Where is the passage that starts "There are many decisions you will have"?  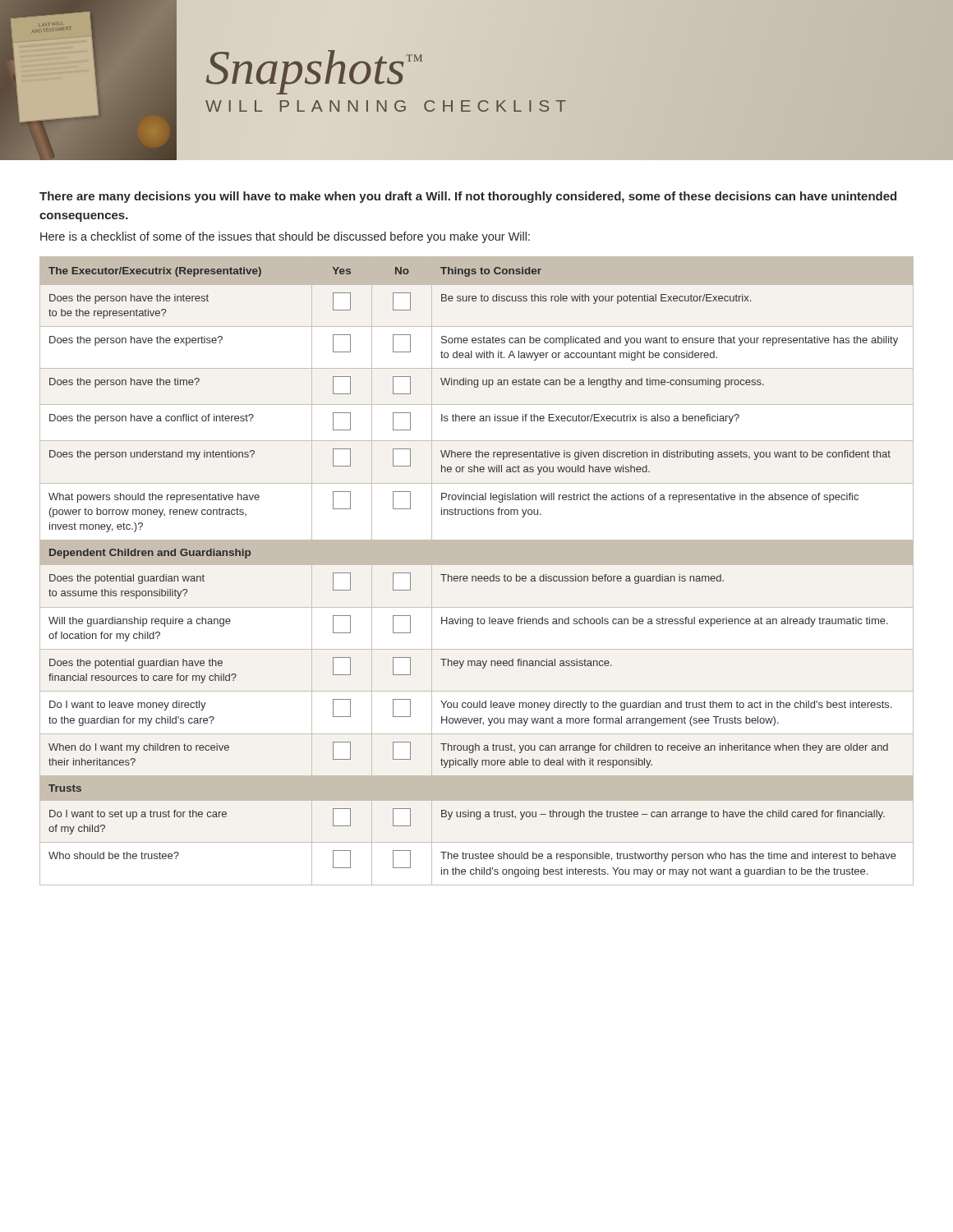pyautogui.click(x=468, y=205)
